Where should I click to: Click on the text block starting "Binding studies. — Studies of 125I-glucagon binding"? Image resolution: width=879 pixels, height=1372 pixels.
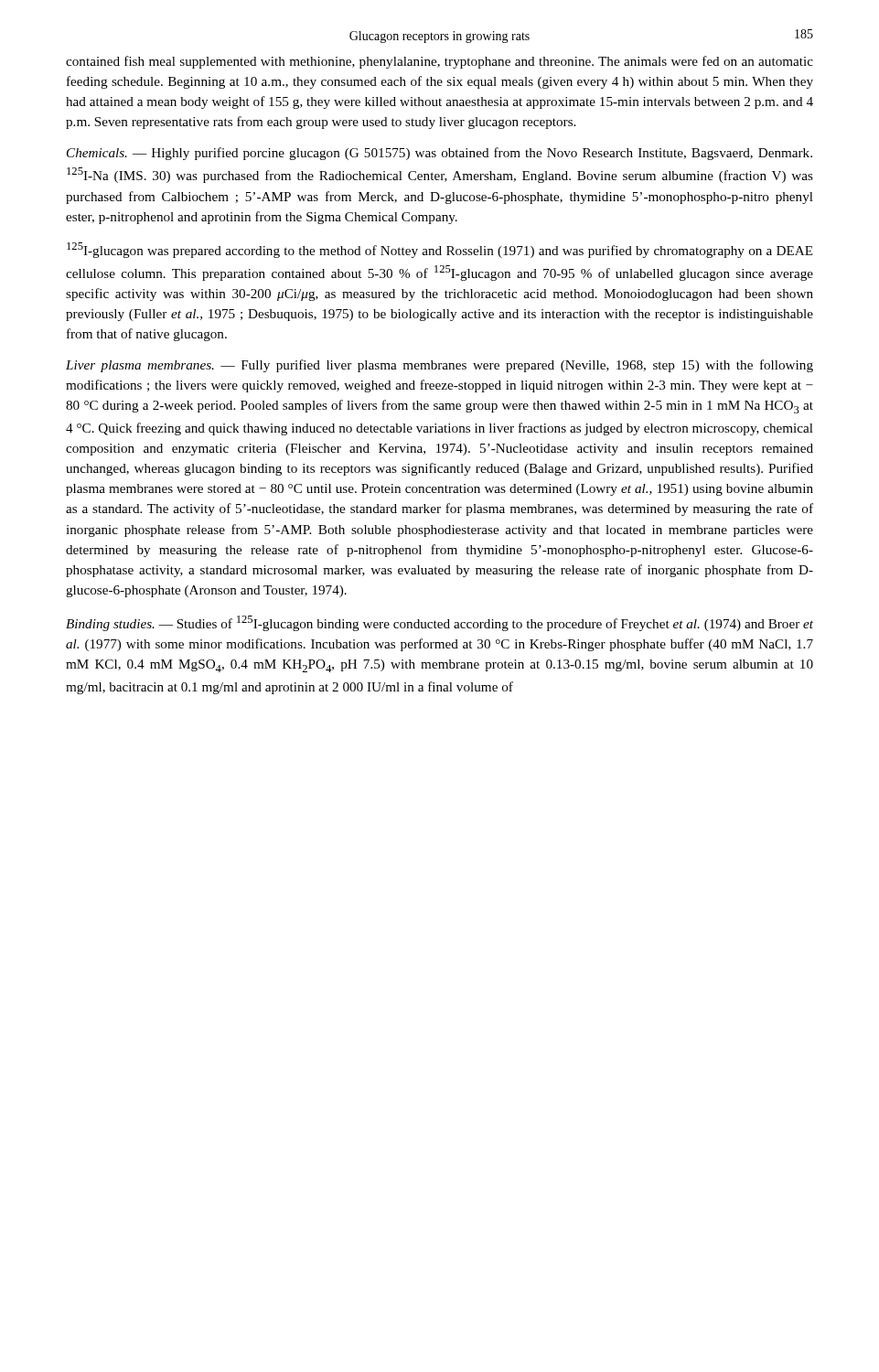click(440, 654)
